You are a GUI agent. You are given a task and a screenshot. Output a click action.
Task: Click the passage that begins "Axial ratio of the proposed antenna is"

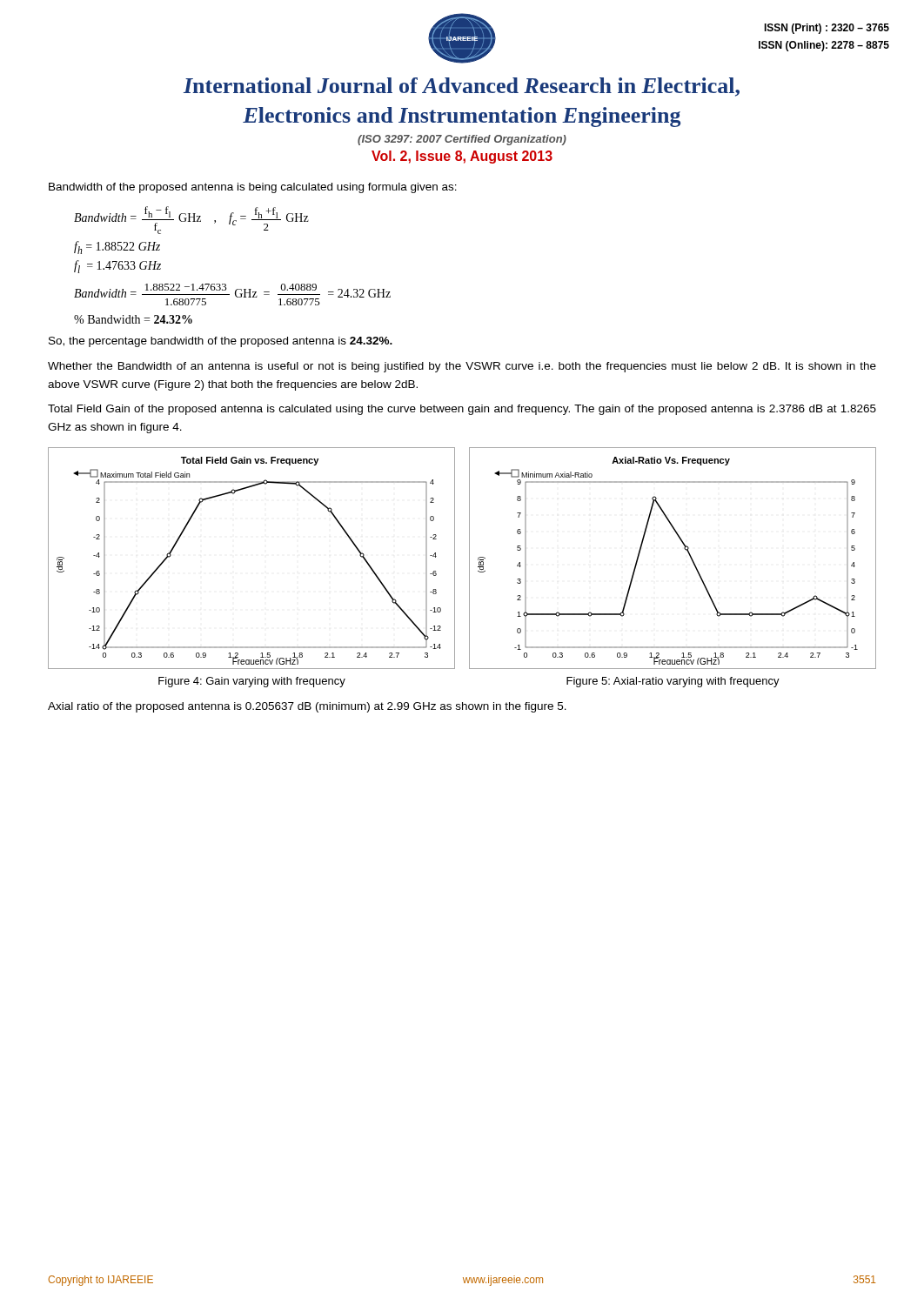tap(307, 706)
